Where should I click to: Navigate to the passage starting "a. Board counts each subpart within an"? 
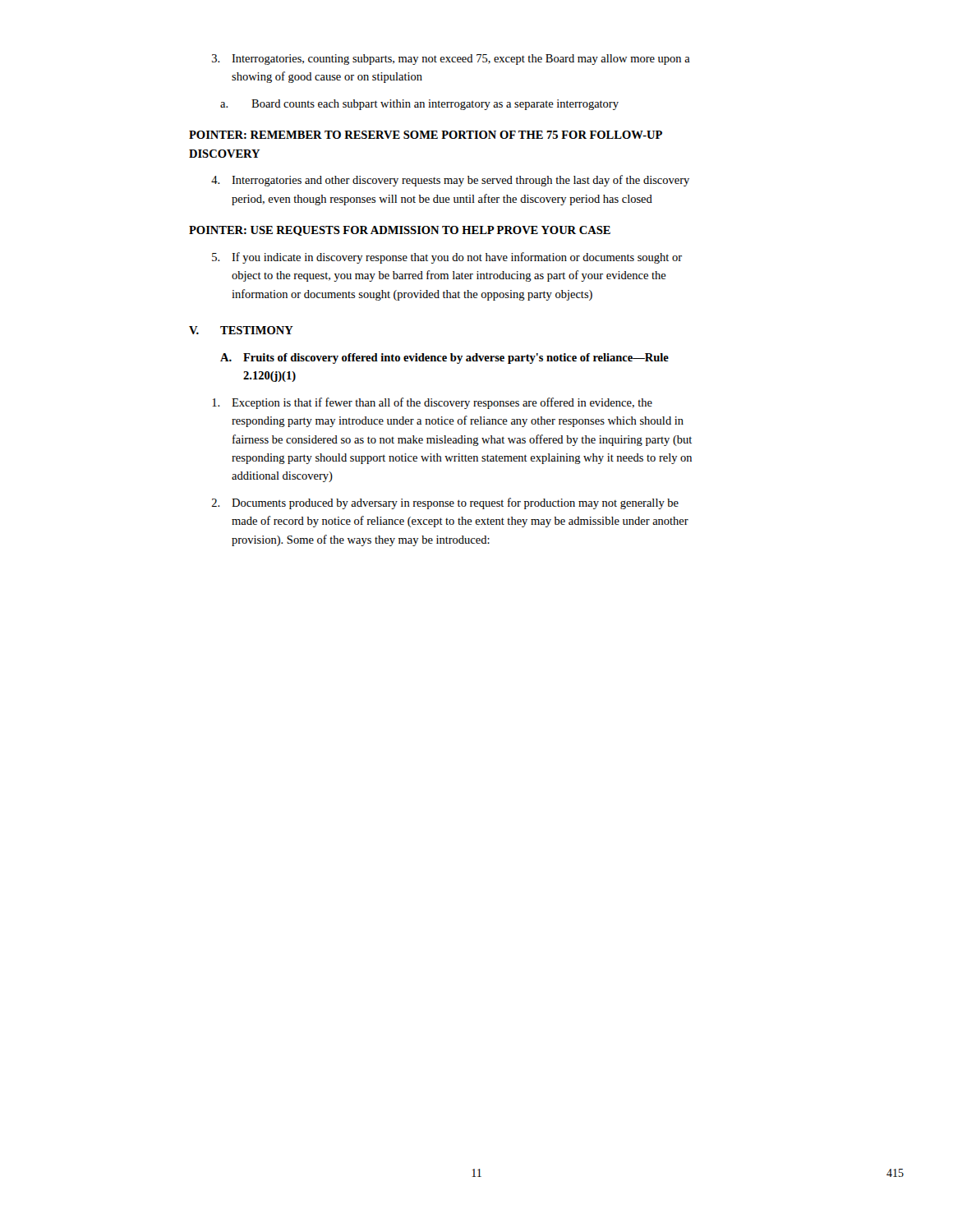point(419,104)
